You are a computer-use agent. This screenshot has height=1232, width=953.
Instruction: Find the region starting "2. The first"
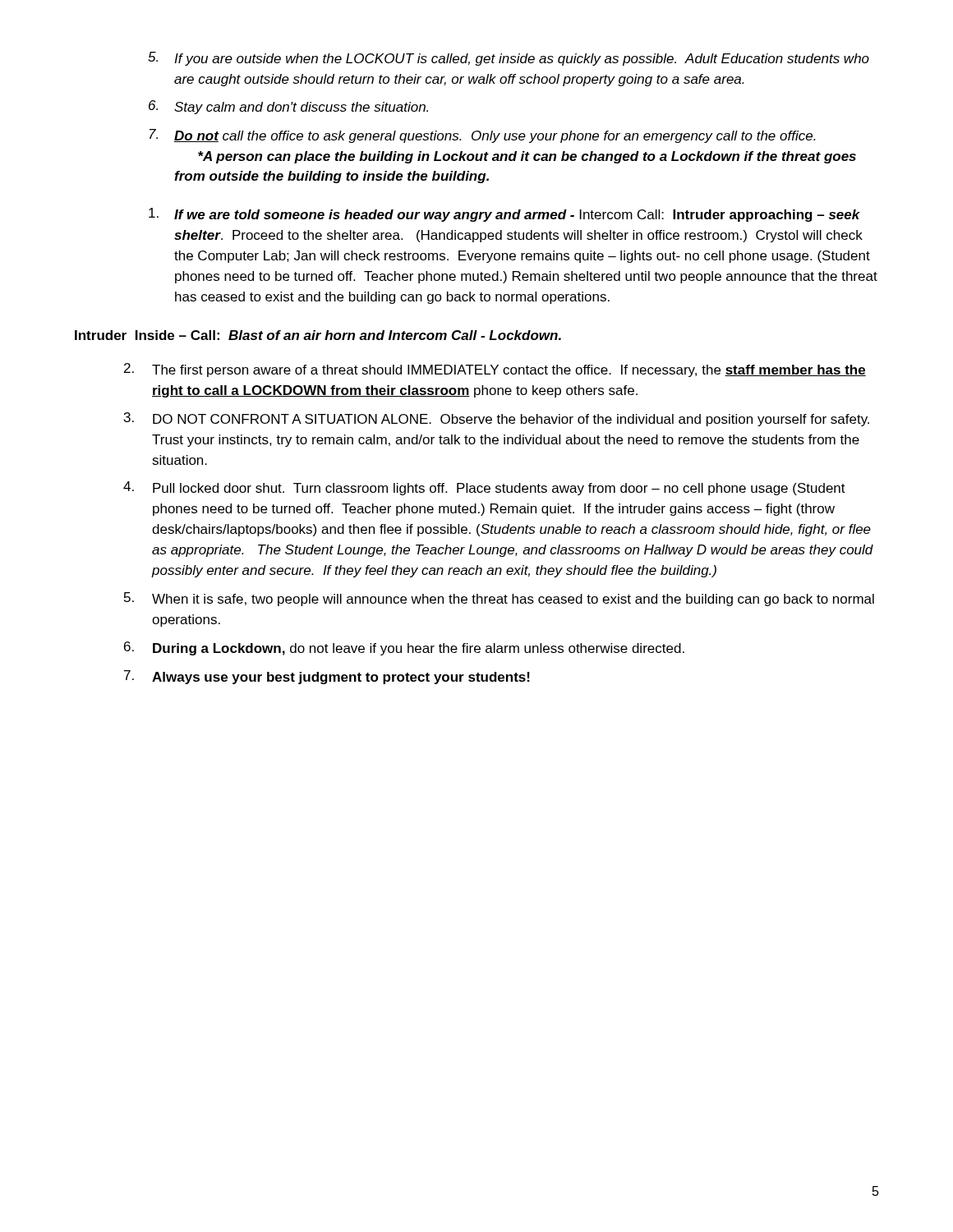[501, 381]
